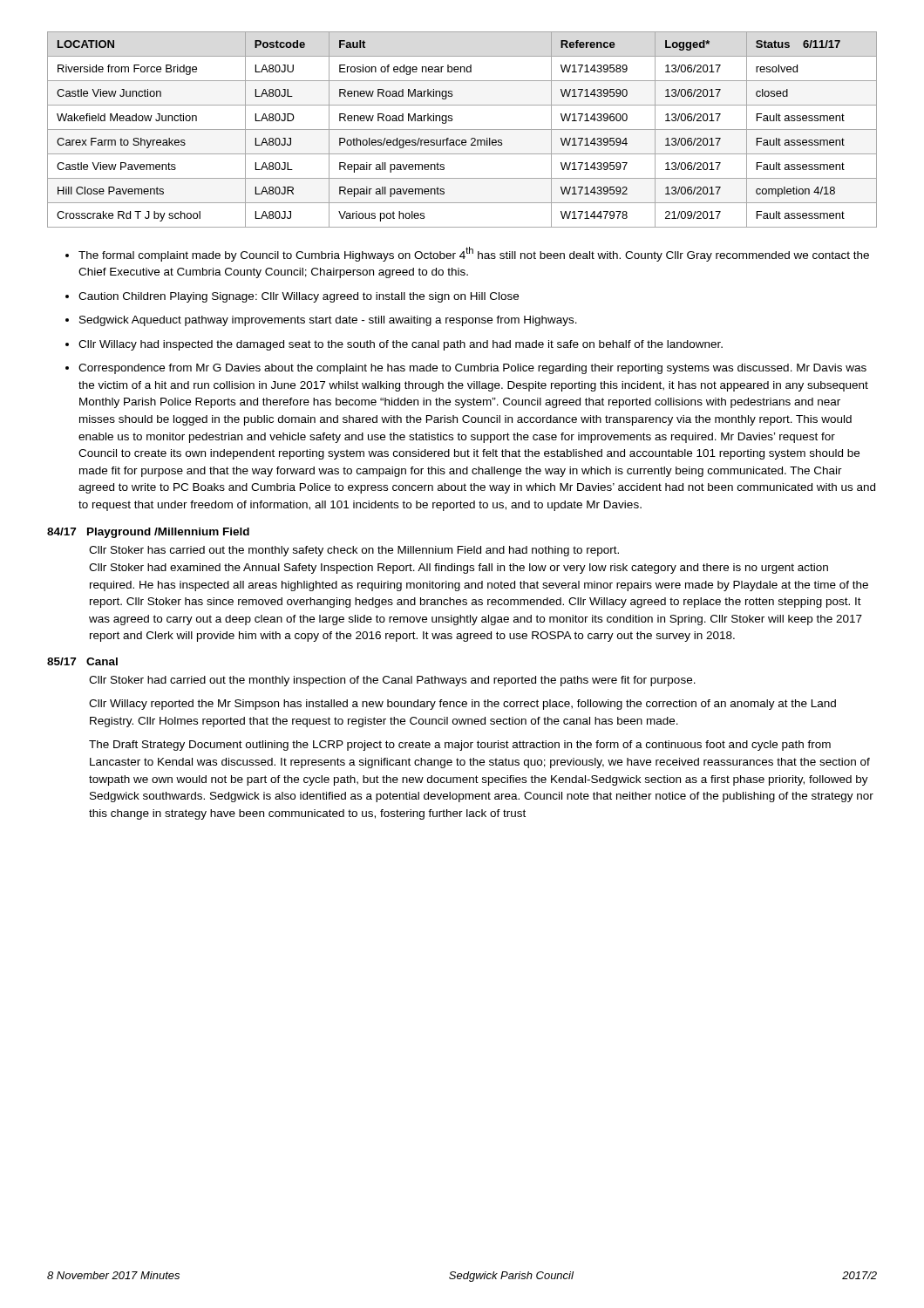This screenshot has height=1308, width=924.
Task: Select the passage starting "Cllr Stoker had carried out"
Action: click(392, 680)
